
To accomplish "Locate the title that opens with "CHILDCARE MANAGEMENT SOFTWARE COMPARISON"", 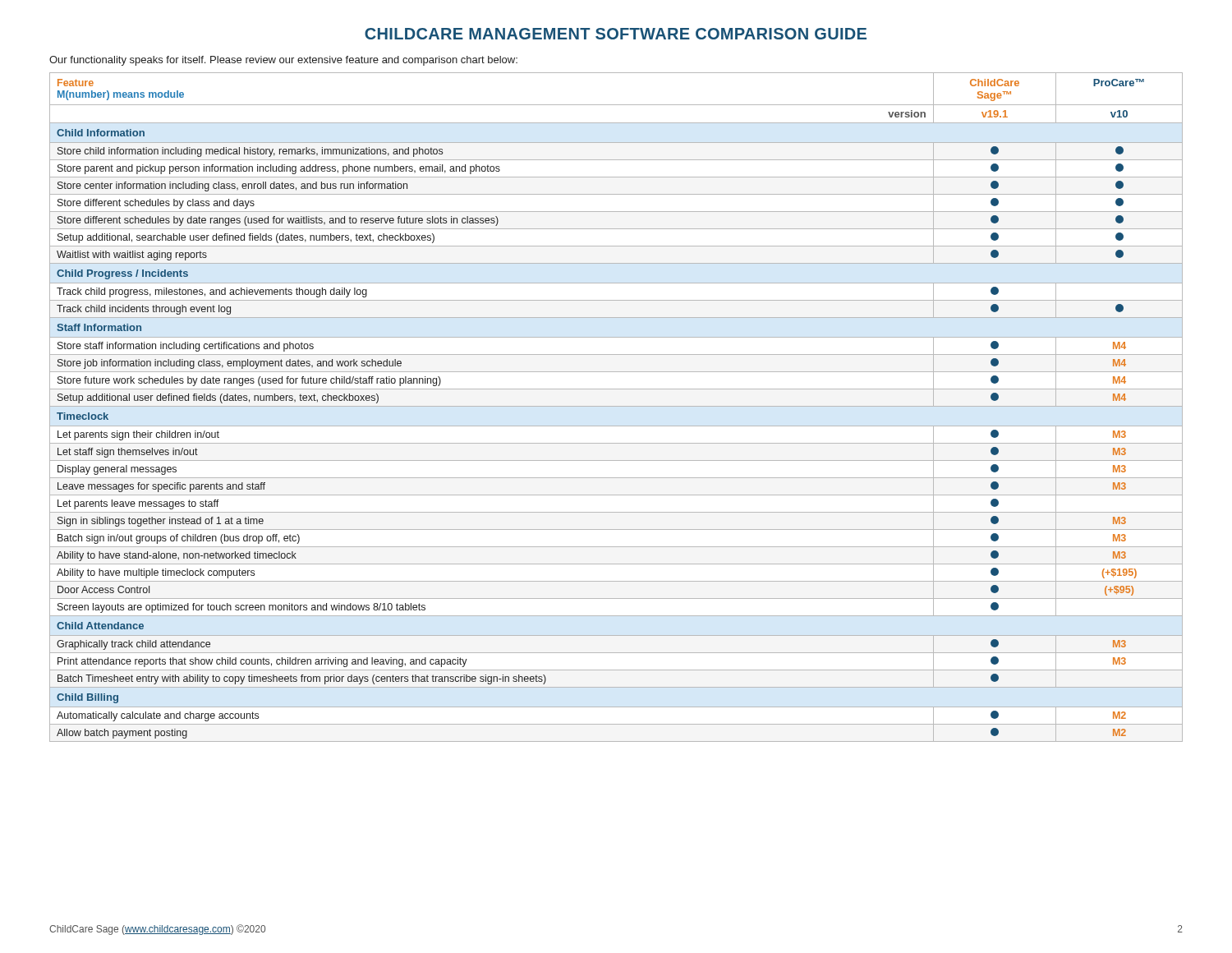I will (616, 34).
